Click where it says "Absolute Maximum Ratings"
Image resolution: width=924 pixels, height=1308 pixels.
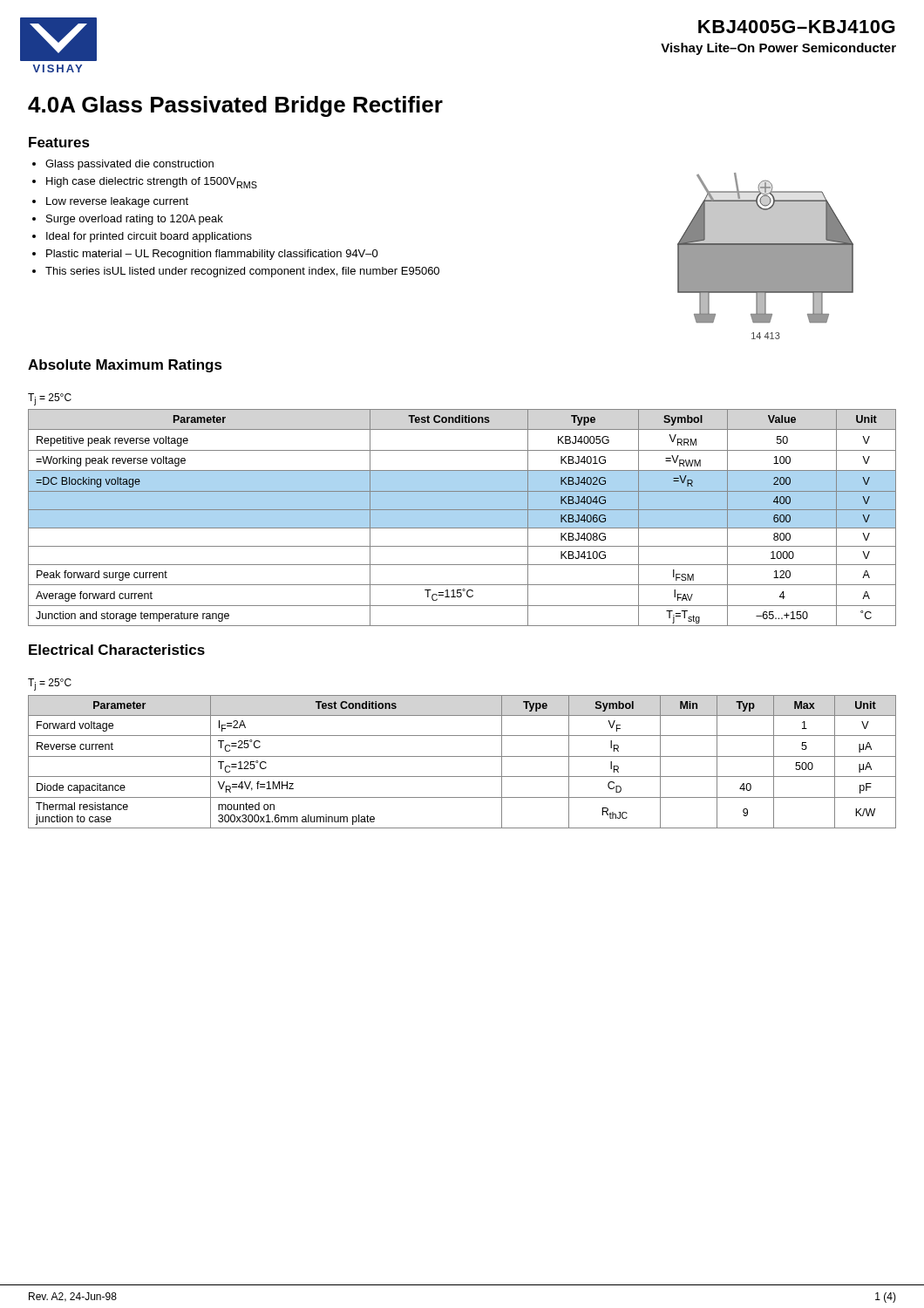[x=125, y=365]
